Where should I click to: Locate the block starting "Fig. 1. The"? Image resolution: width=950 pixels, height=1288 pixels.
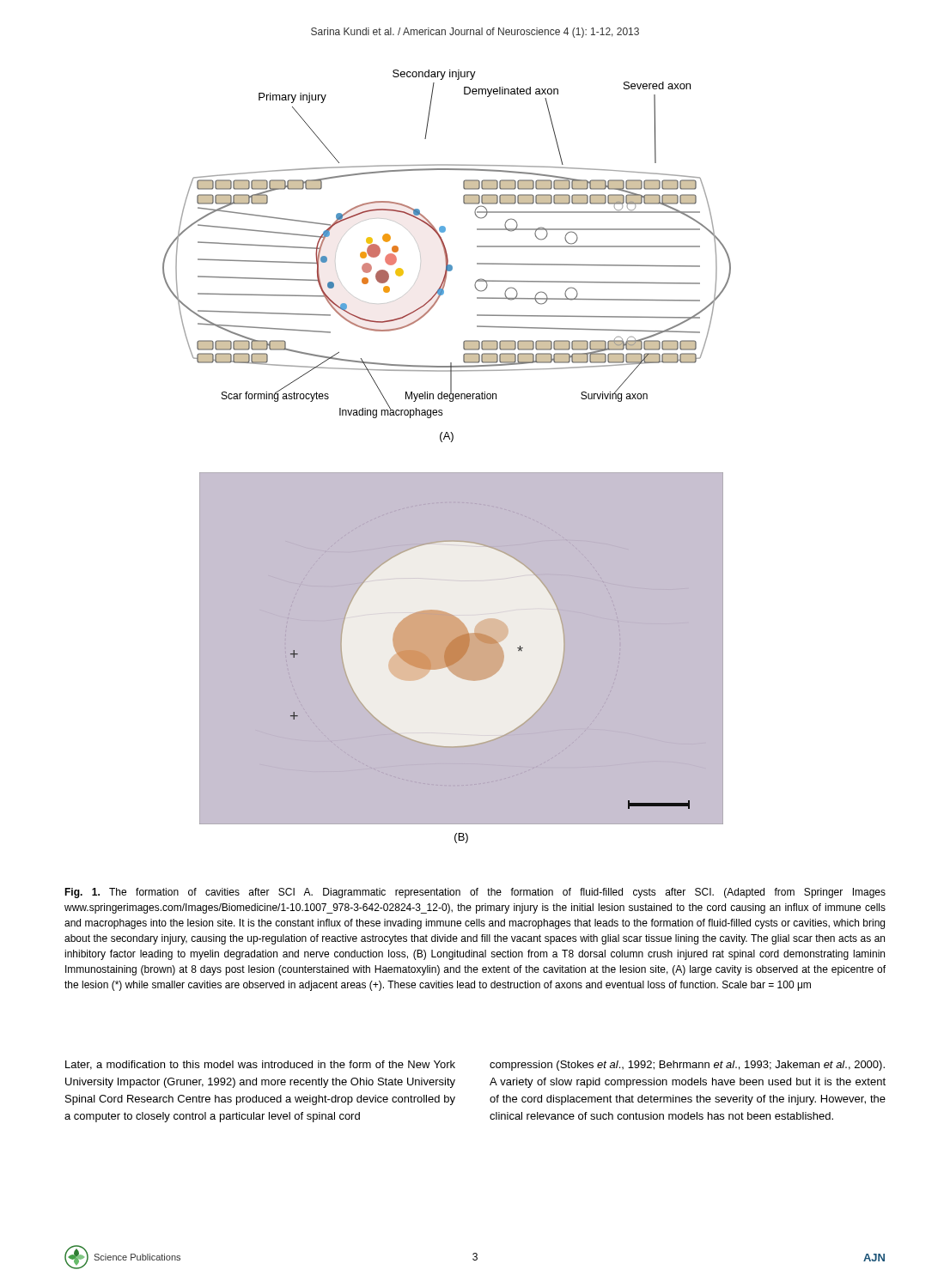(475, 939)
